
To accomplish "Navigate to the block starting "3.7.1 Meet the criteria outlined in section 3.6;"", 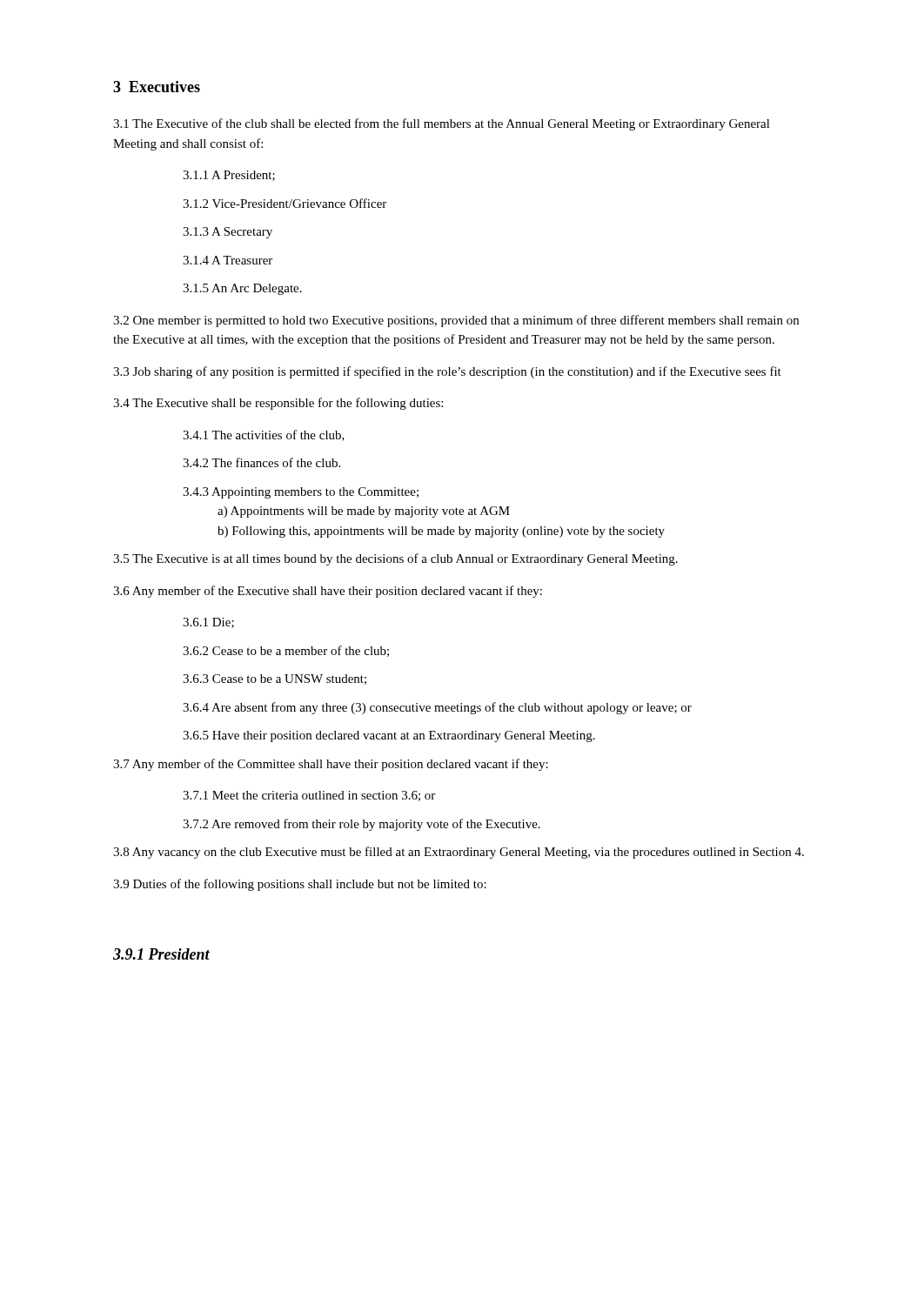I will (x=309, y=795).
